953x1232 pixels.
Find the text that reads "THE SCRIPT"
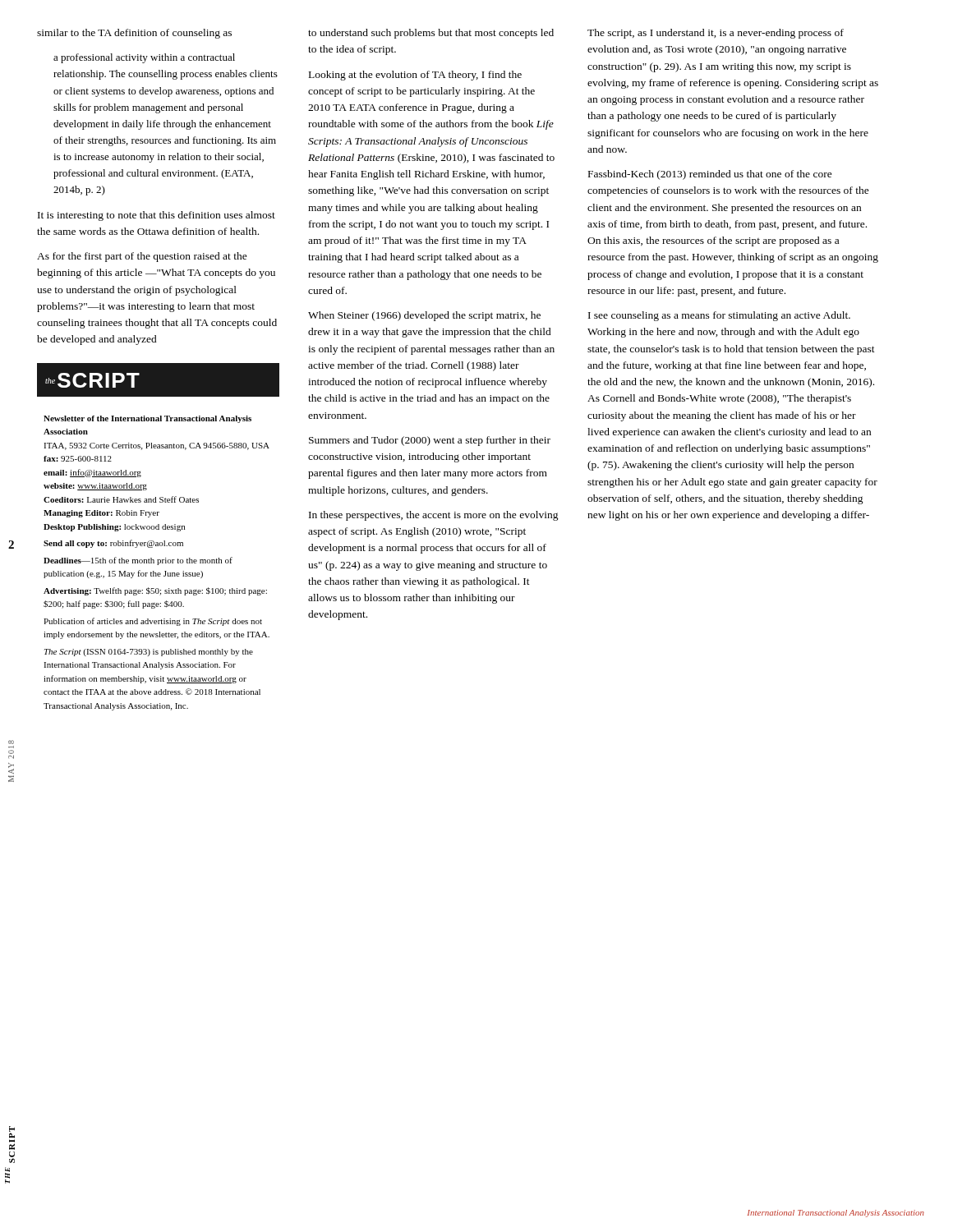point(10,1155)
